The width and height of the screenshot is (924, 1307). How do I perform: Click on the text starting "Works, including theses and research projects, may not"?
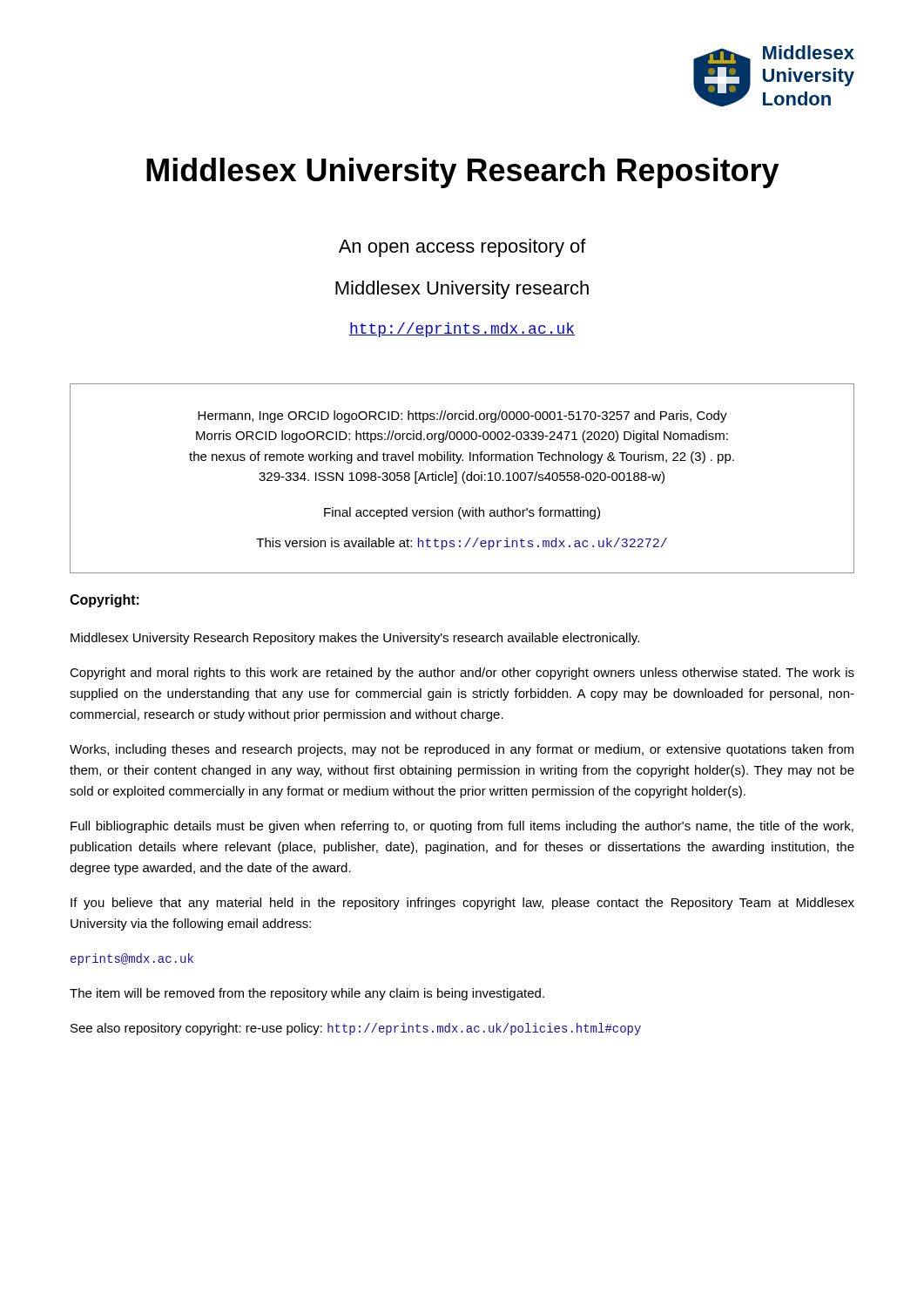(462, 770)
